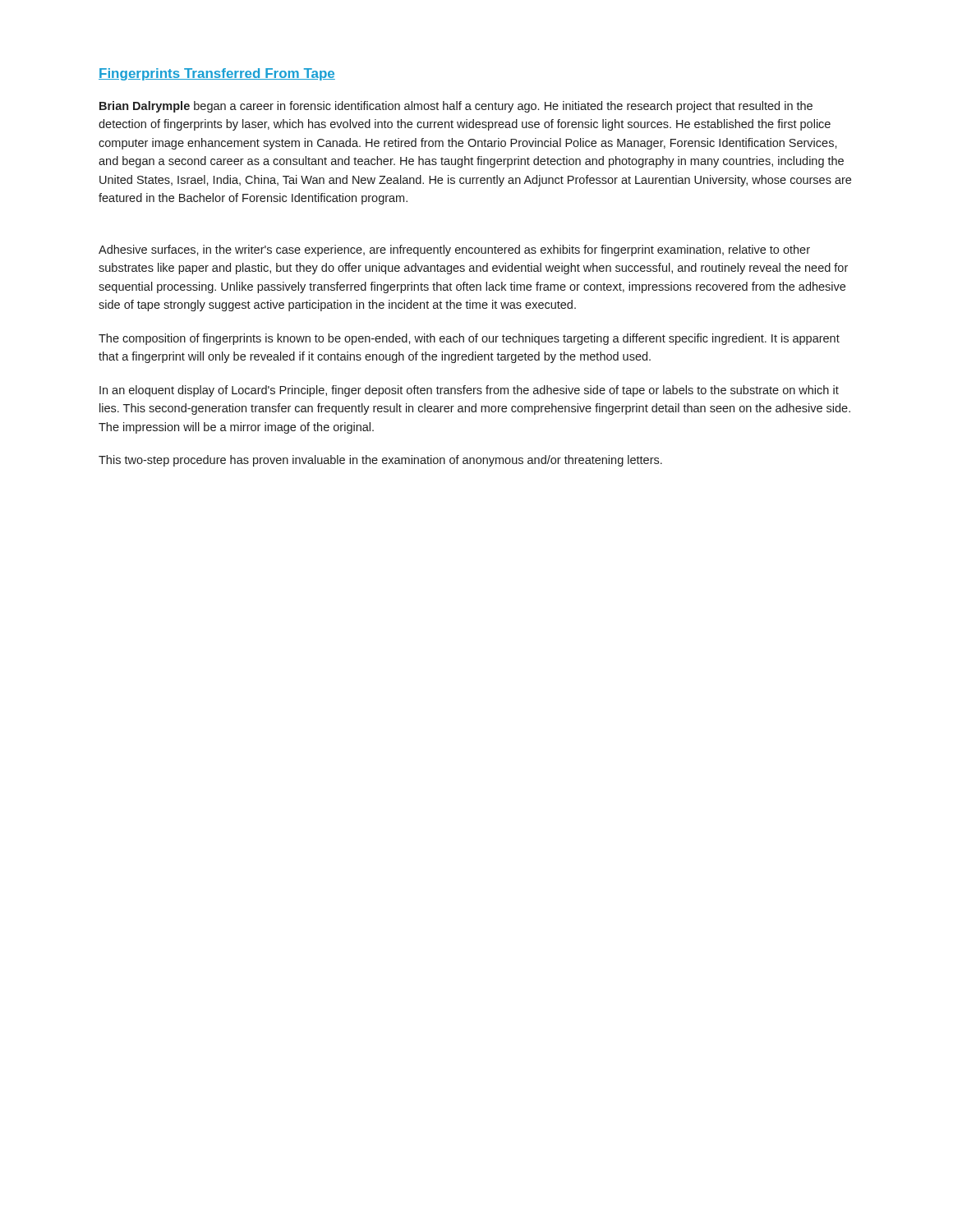Viewport: 953px width, 1232px height.
Task: Select the text block that reads "The composition of fingerprints is known"
Action: click(x=469, y=347)
